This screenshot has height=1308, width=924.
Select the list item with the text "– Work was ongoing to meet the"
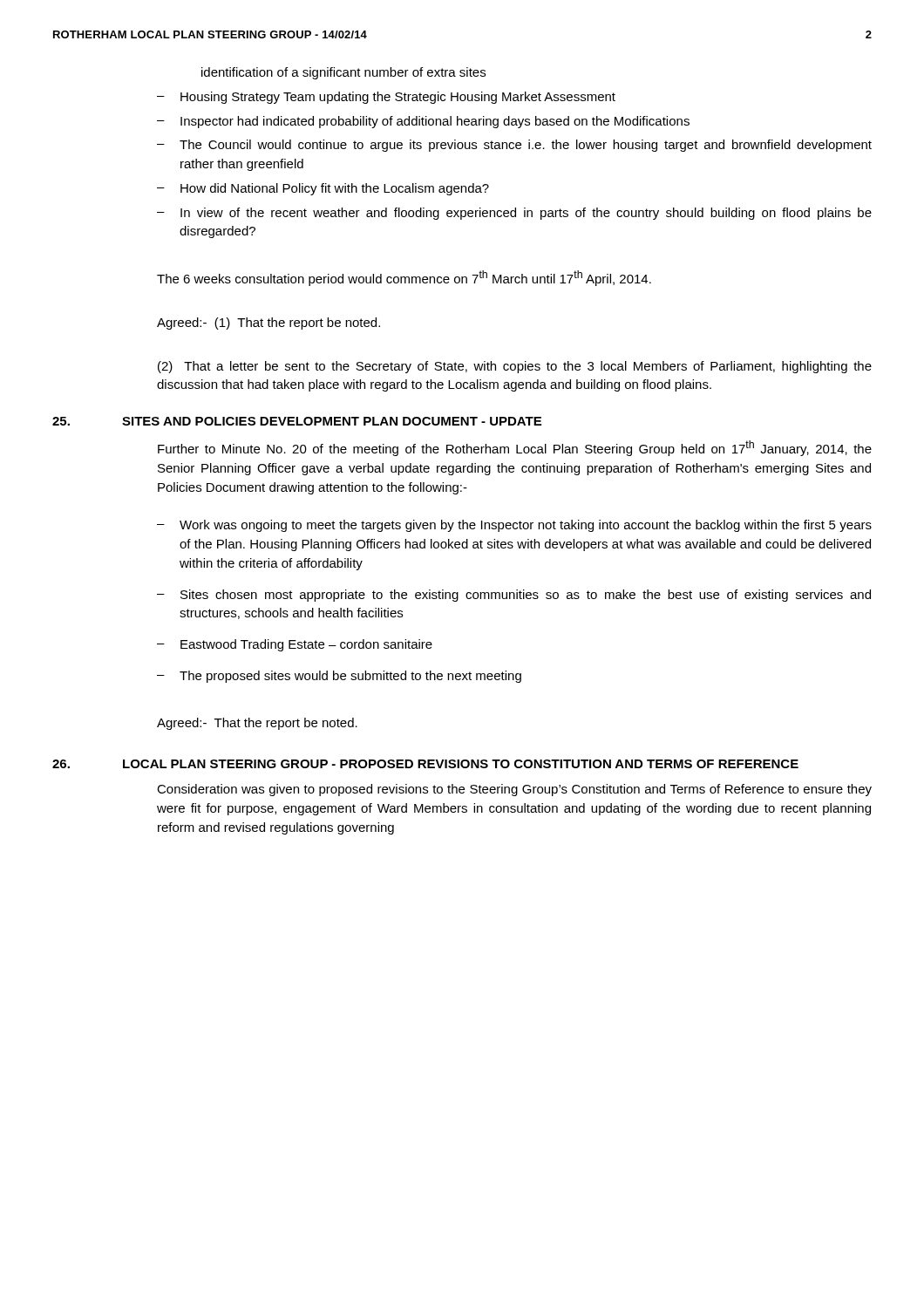514,544
